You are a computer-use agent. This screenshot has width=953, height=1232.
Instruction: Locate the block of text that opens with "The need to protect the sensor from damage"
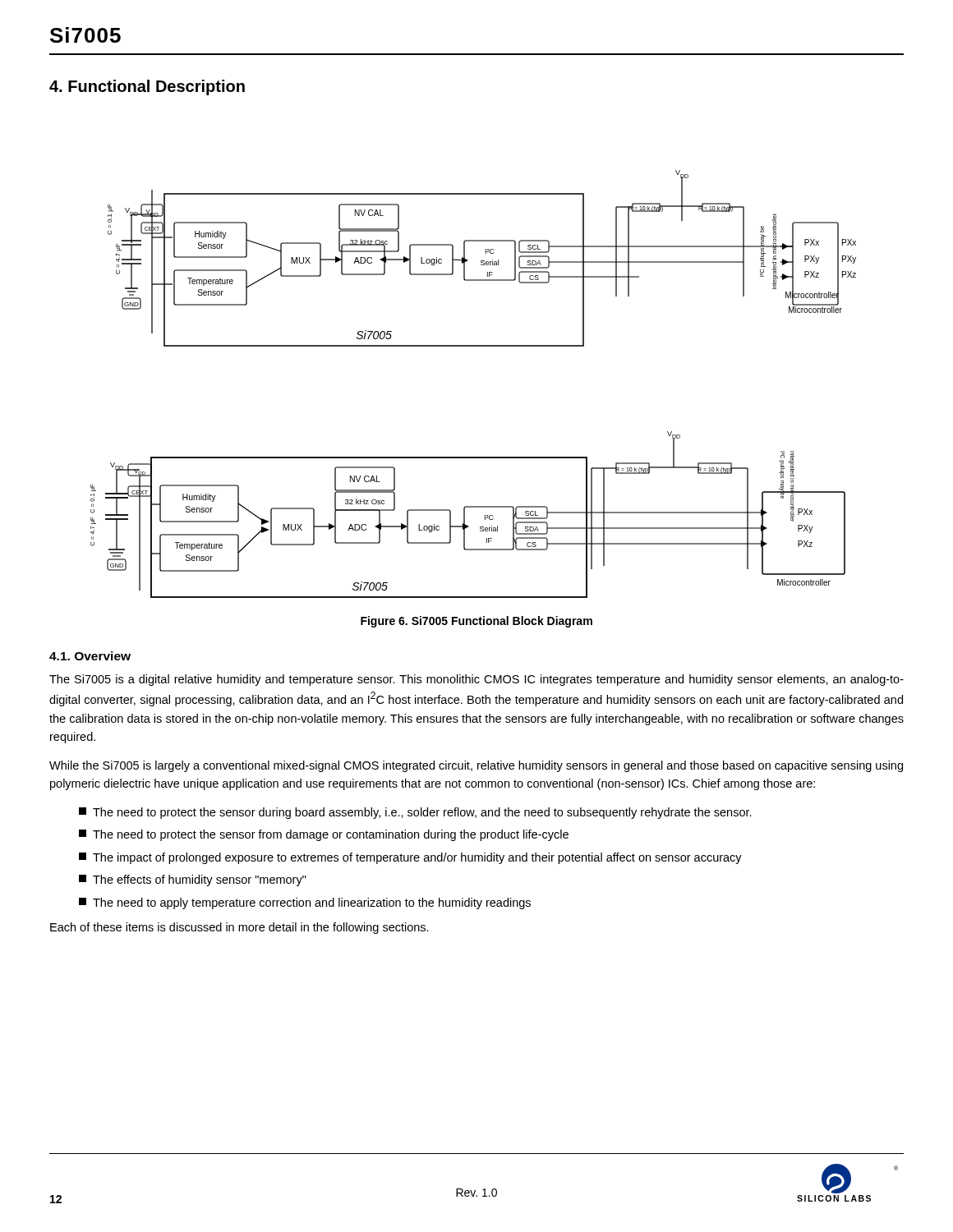324,835
